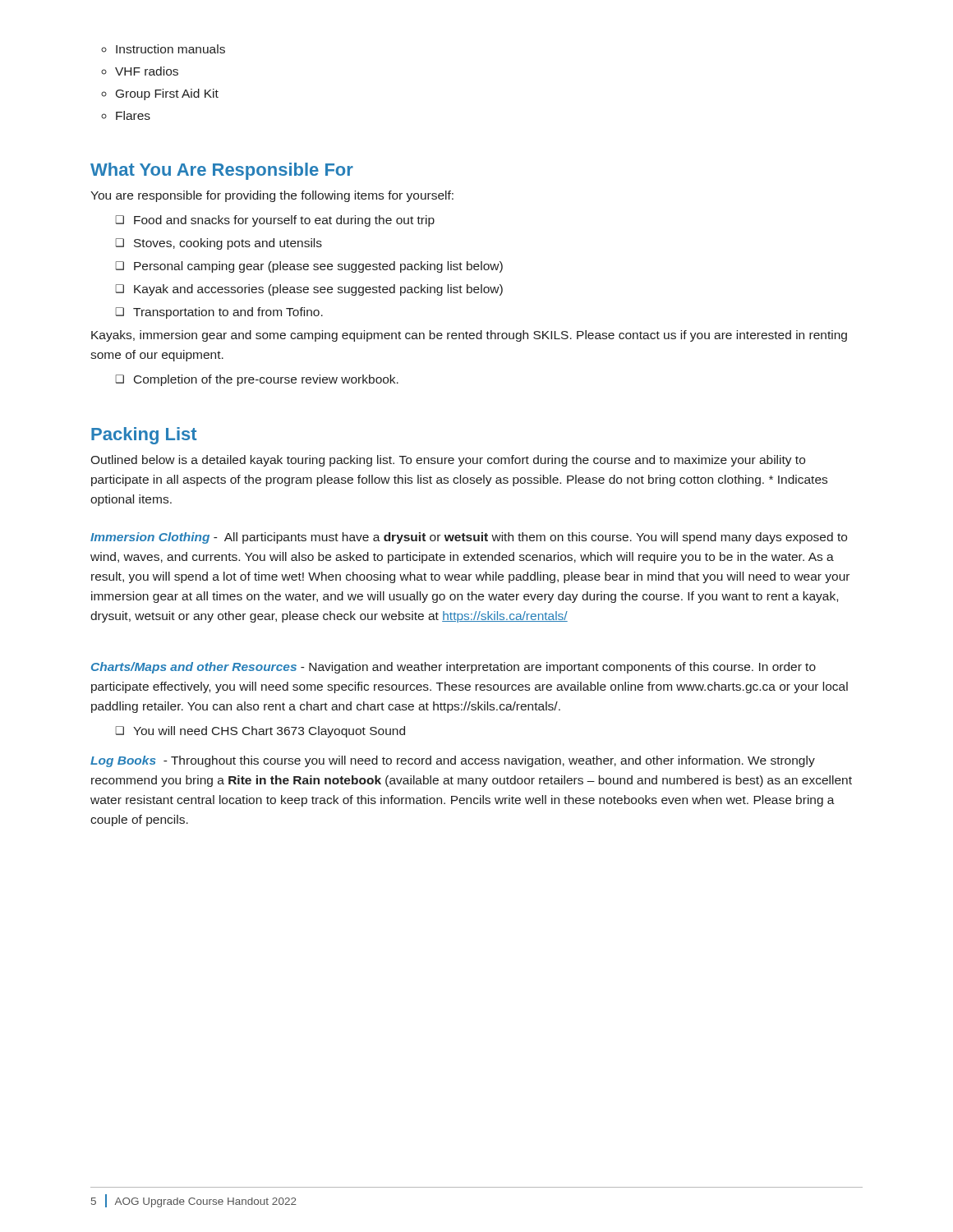This screenshot has height=1232, width=953.
Task: Locate the block starting "Immersion Clothing - All participants must have a"
Action: click(470, 576)
